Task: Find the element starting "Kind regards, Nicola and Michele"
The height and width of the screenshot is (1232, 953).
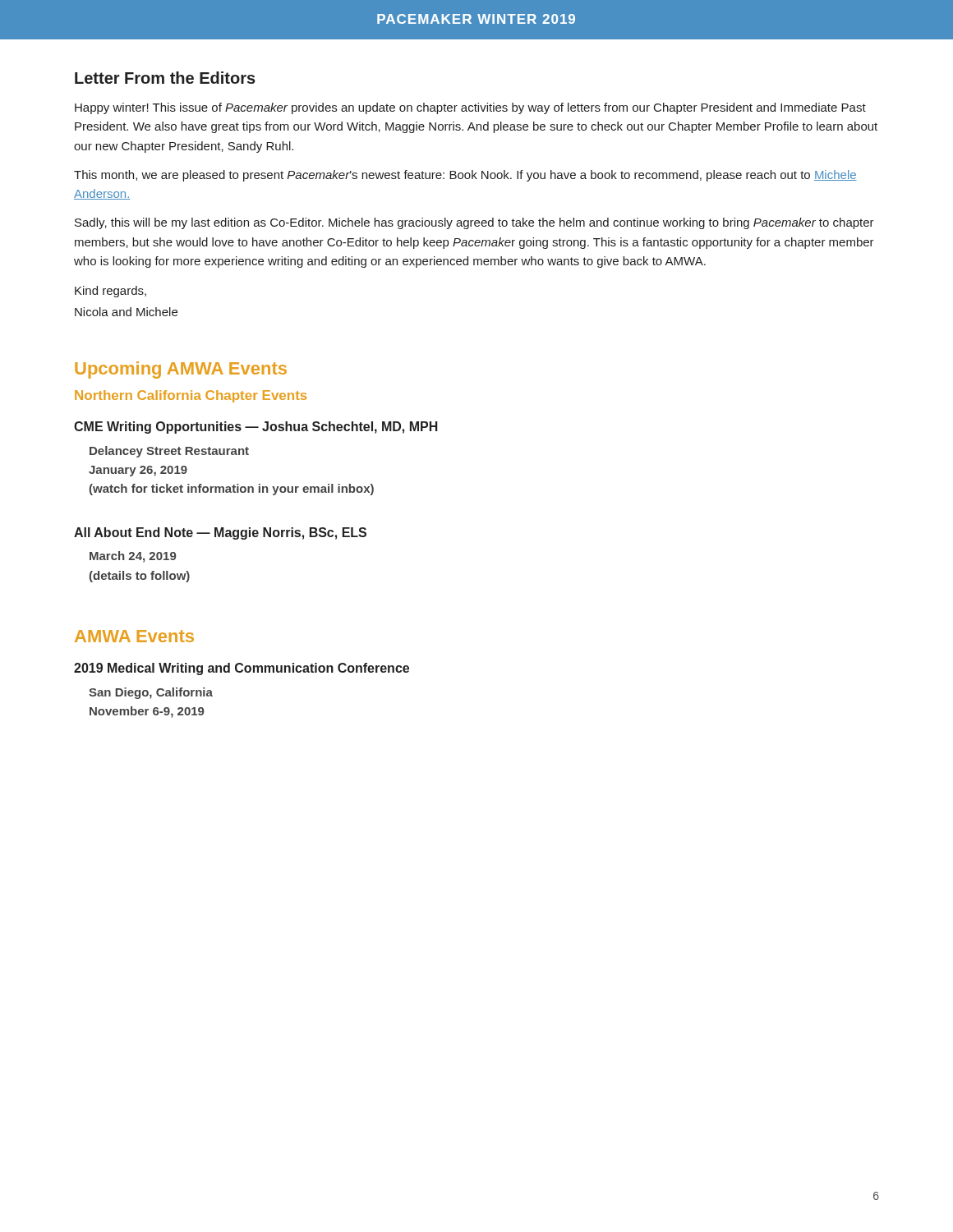Action: (x=126, y=301)
